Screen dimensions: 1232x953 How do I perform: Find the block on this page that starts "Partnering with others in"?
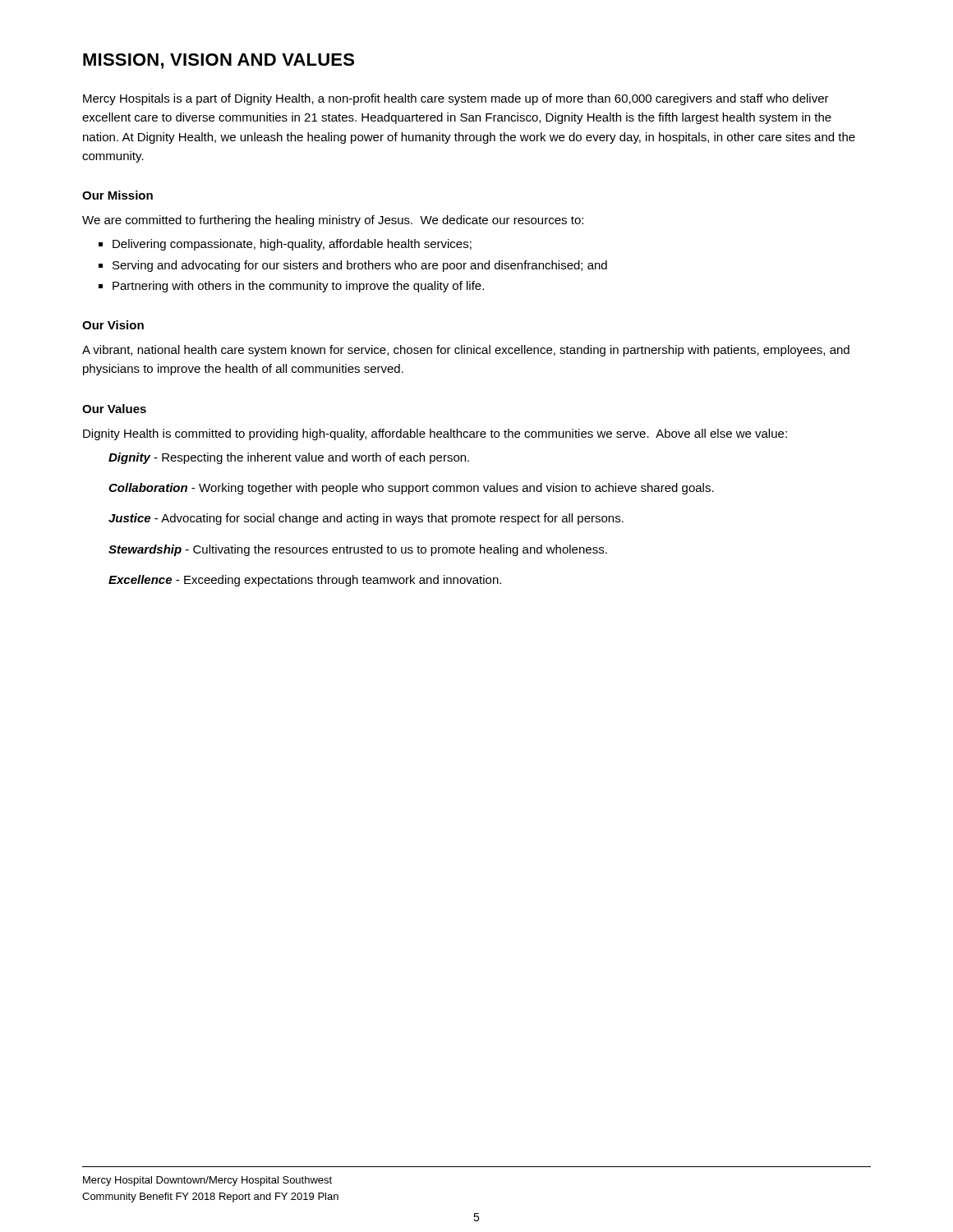(x=298, y=285)
